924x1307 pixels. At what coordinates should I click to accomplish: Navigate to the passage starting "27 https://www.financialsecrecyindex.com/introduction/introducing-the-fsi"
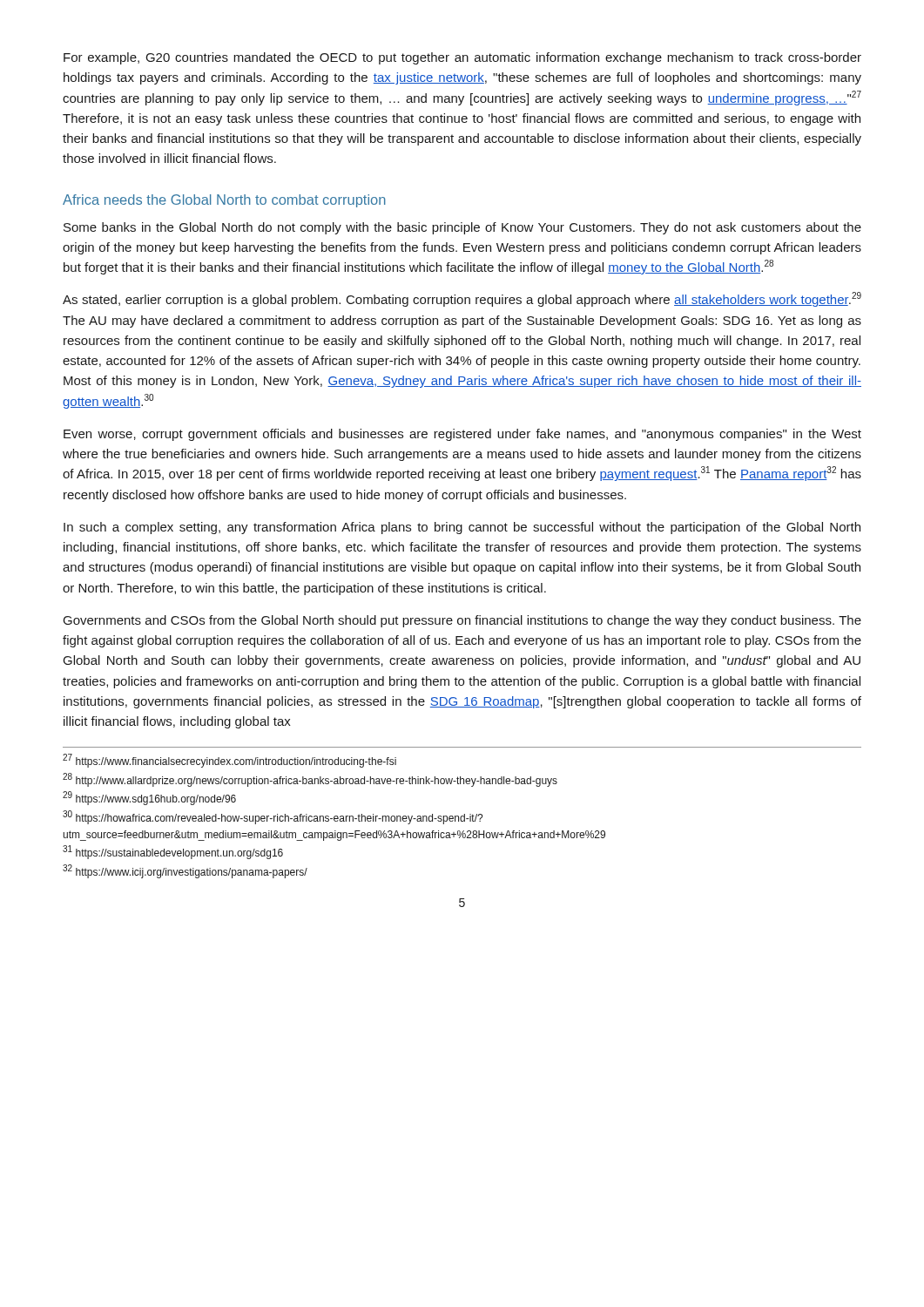[230, 761]
